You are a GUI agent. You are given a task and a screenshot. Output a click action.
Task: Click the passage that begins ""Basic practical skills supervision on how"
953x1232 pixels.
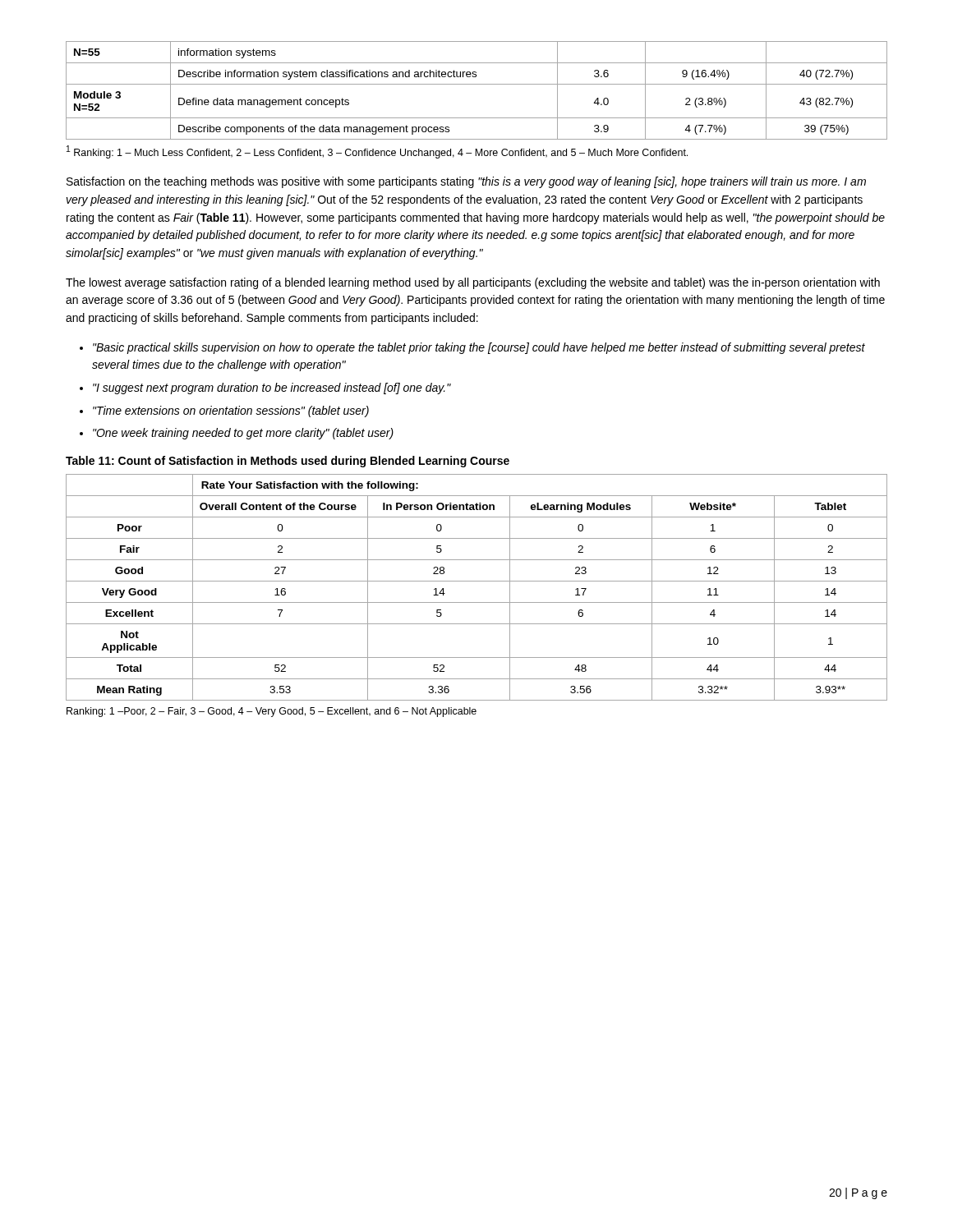click(478, 356)
